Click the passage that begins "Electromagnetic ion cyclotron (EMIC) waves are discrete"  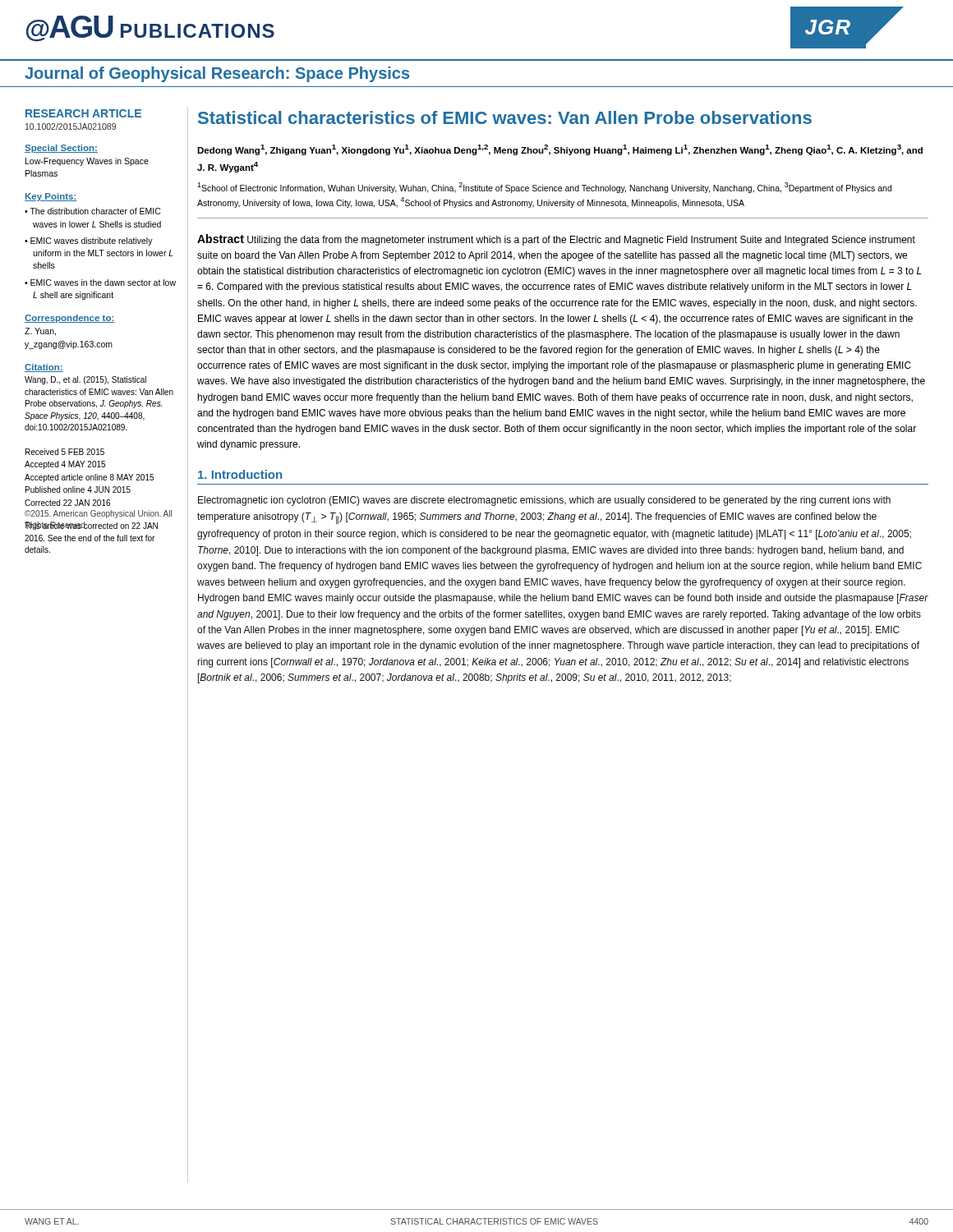(562, 589)
